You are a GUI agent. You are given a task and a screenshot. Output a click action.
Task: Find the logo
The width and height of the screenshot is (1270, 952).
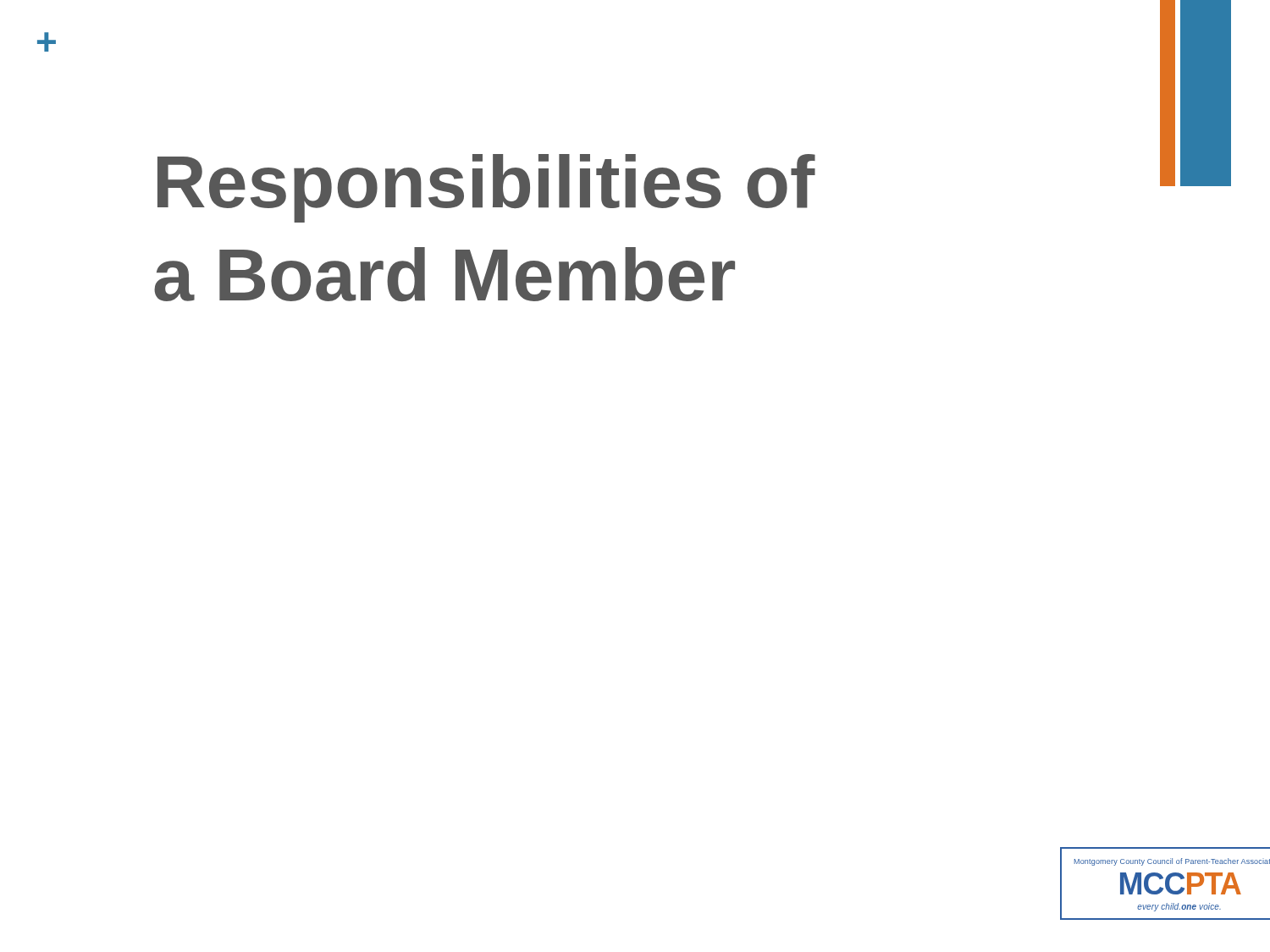click(x=1149, y=883)
